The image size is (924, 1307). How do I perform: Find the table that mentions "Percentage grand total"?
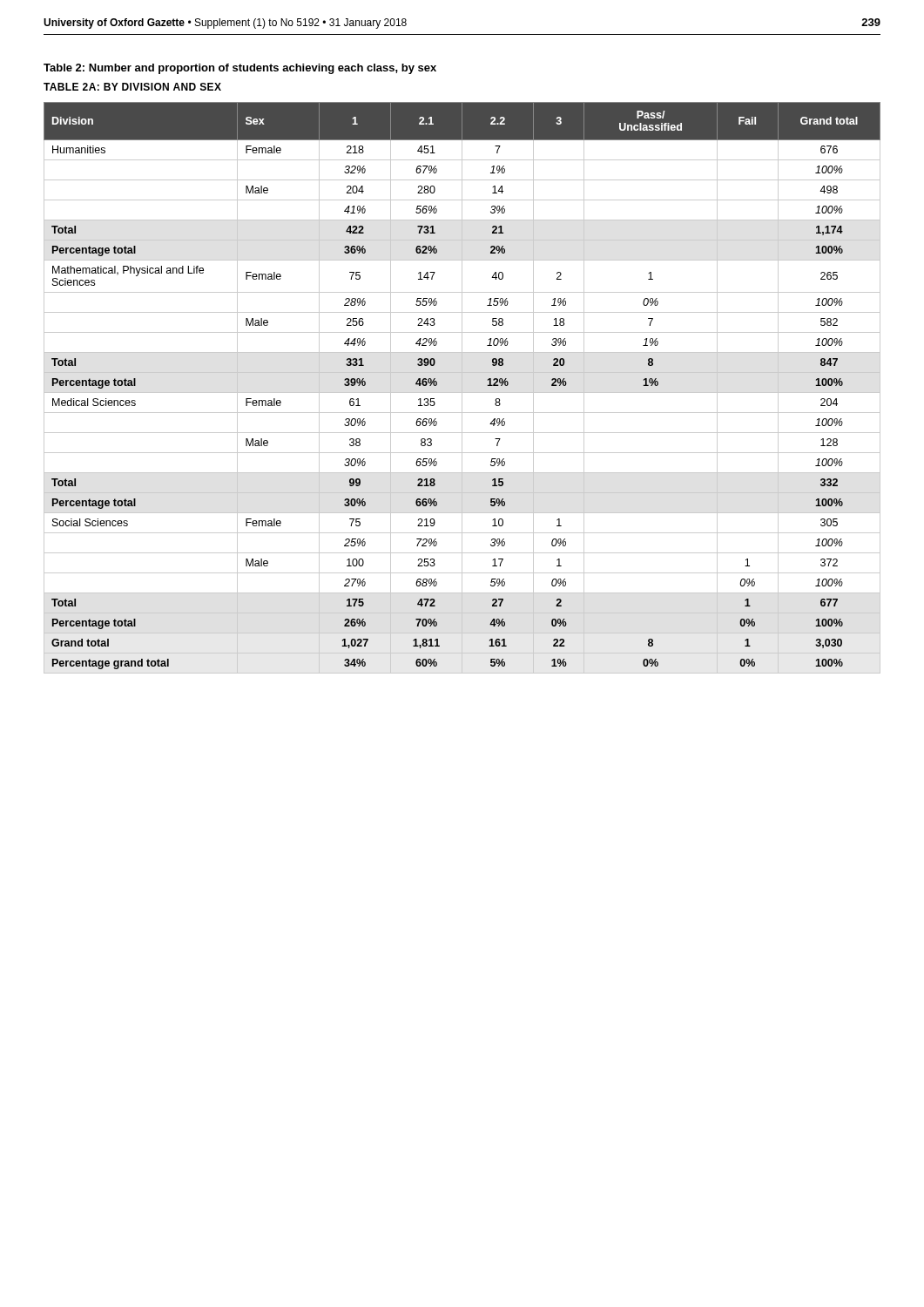[x=462, y=388]
